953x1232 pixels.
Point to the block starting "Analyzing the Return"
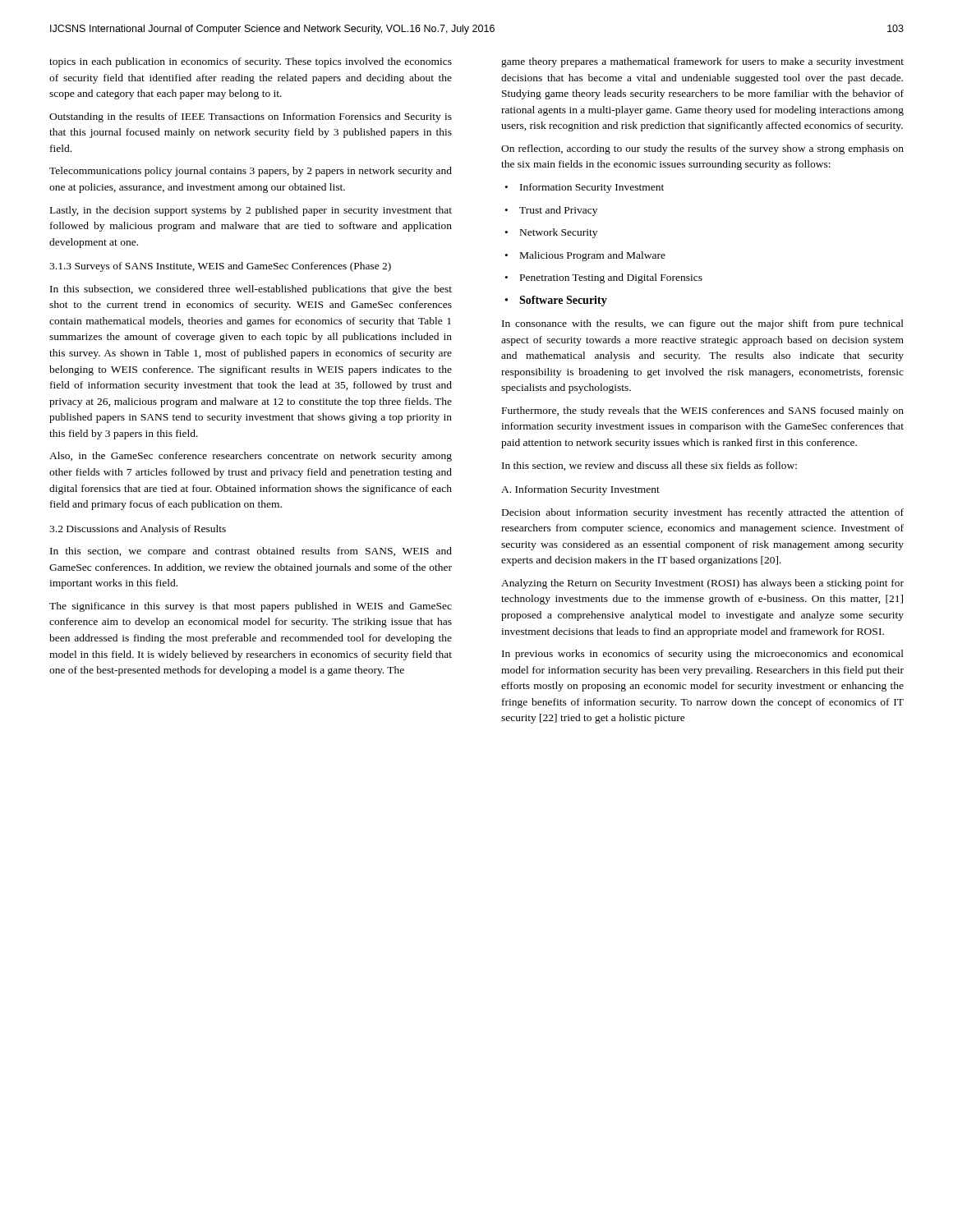click(702, 607)
